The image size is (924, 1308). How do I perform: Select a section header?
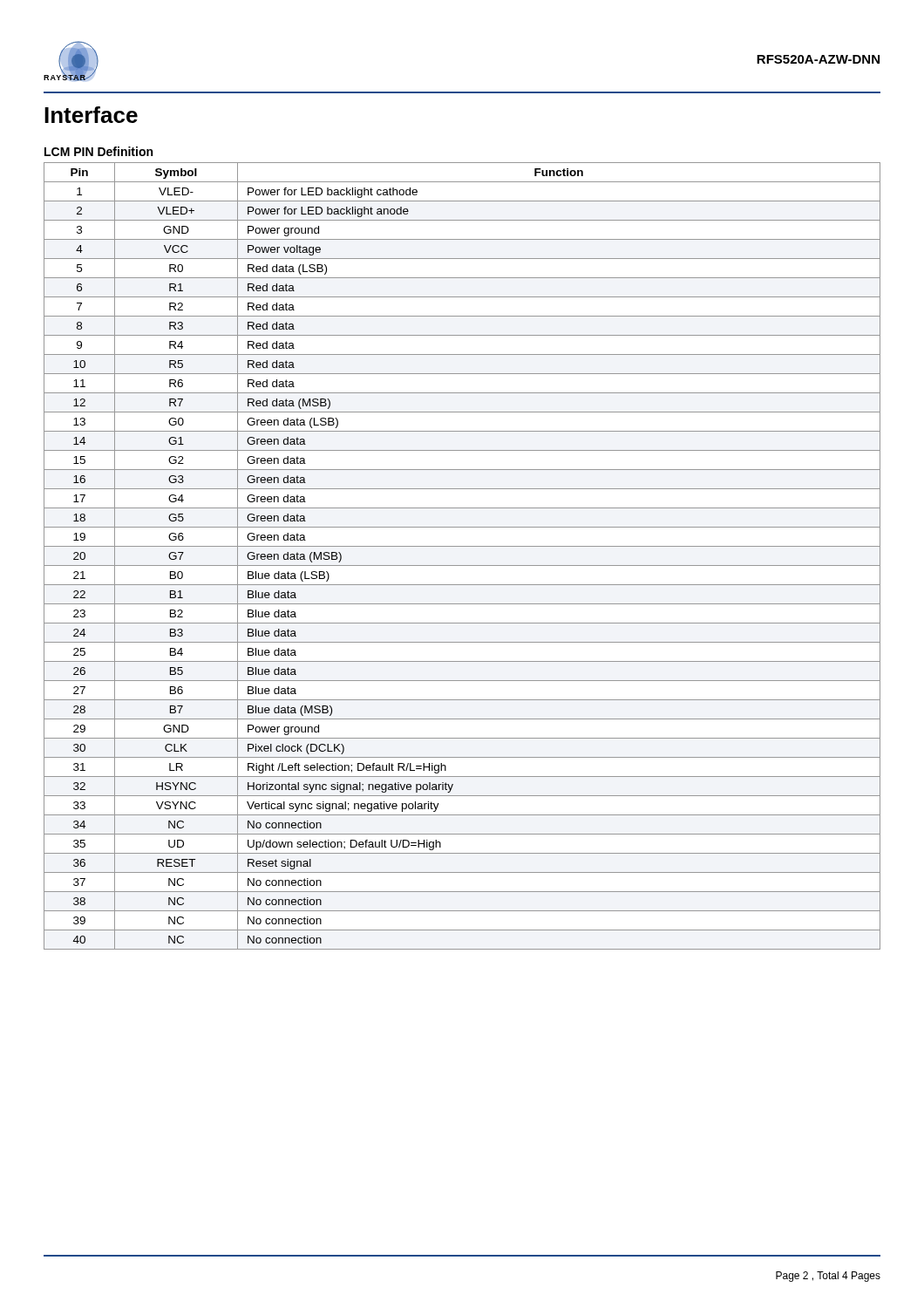click(98, 152)
